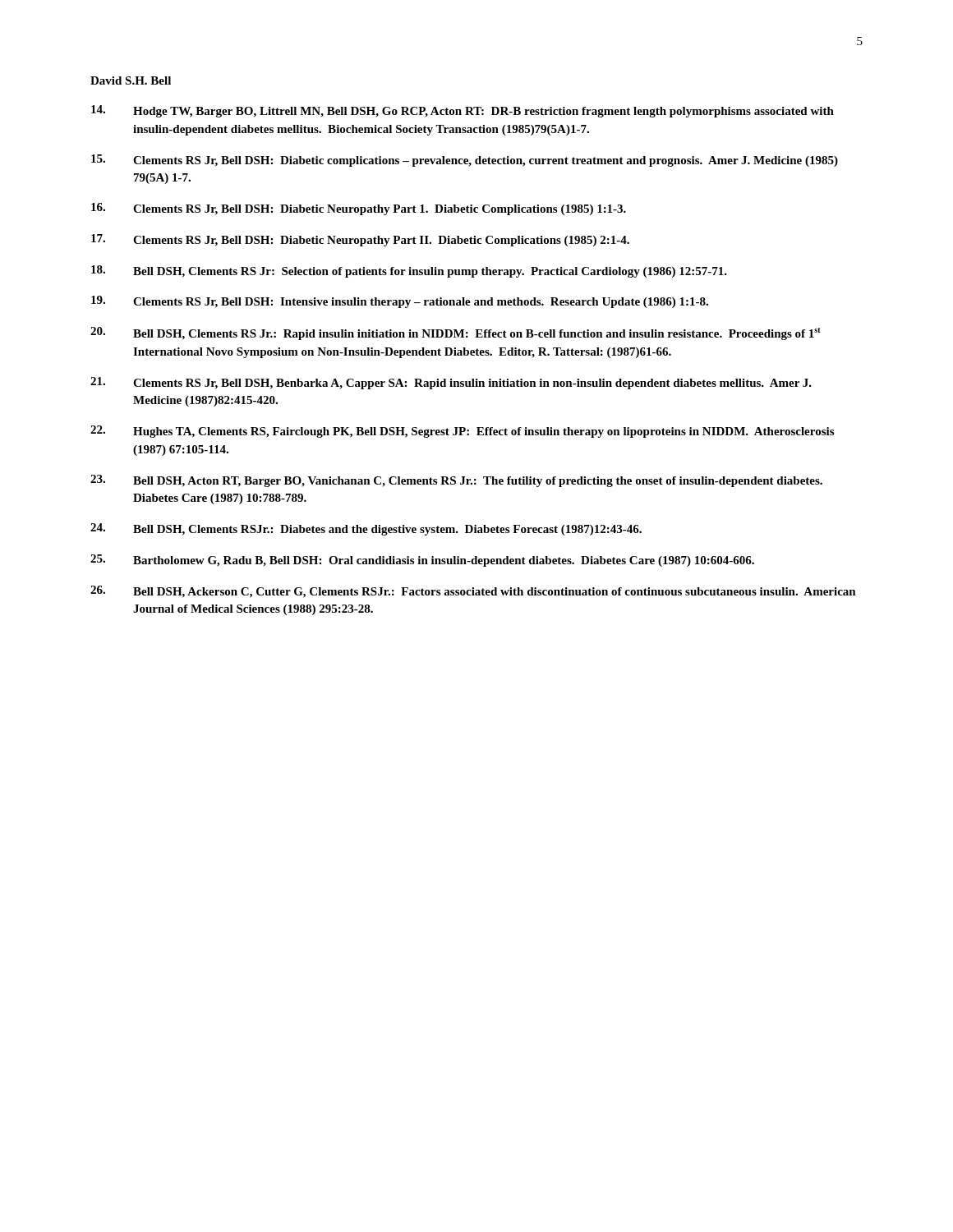Find the list item containing "26. Bell DSH,"

(x=476, y=601)
